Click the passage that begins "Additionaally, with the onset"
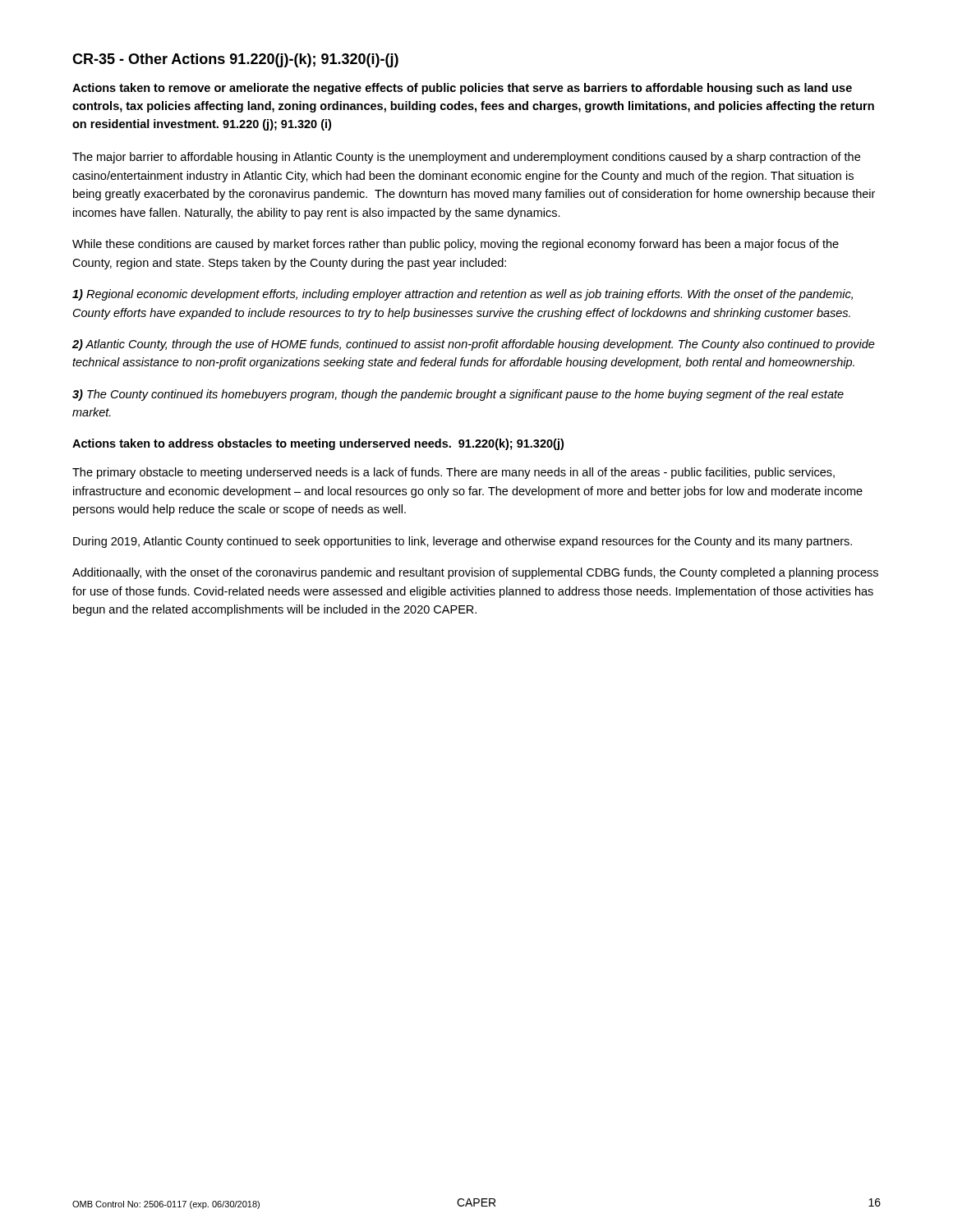Viewport: 953px width, 1232px height. point(475,591)
